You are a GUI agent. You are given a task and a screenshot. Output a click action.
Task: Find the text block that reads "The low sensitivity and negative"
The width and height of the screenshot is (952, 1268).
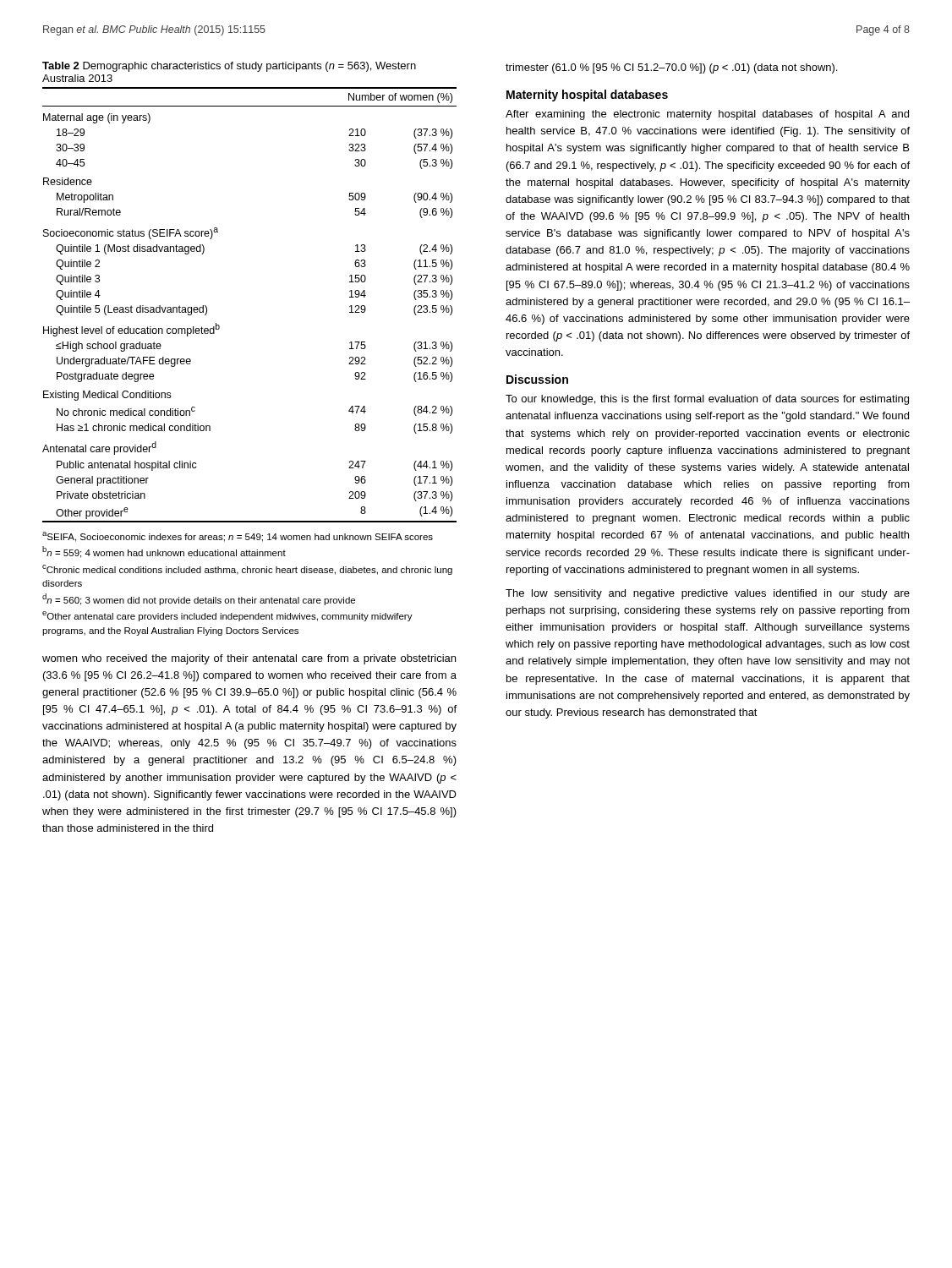click(708, 652)
